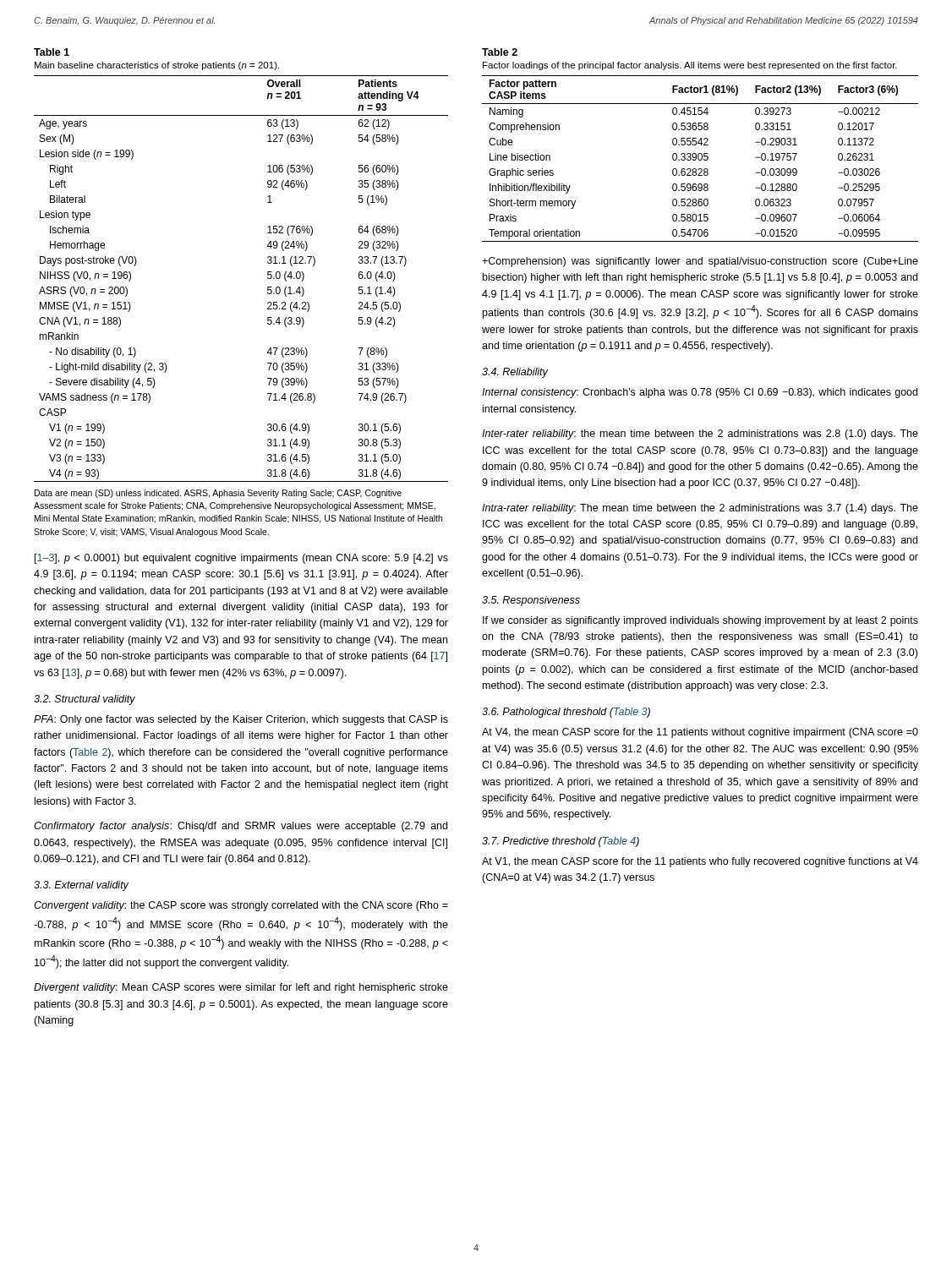The width and height of the screenshot is (952, 1268).
Task: Locate the element starting "3.2. Structural validity"
Action: coord(84,699)
